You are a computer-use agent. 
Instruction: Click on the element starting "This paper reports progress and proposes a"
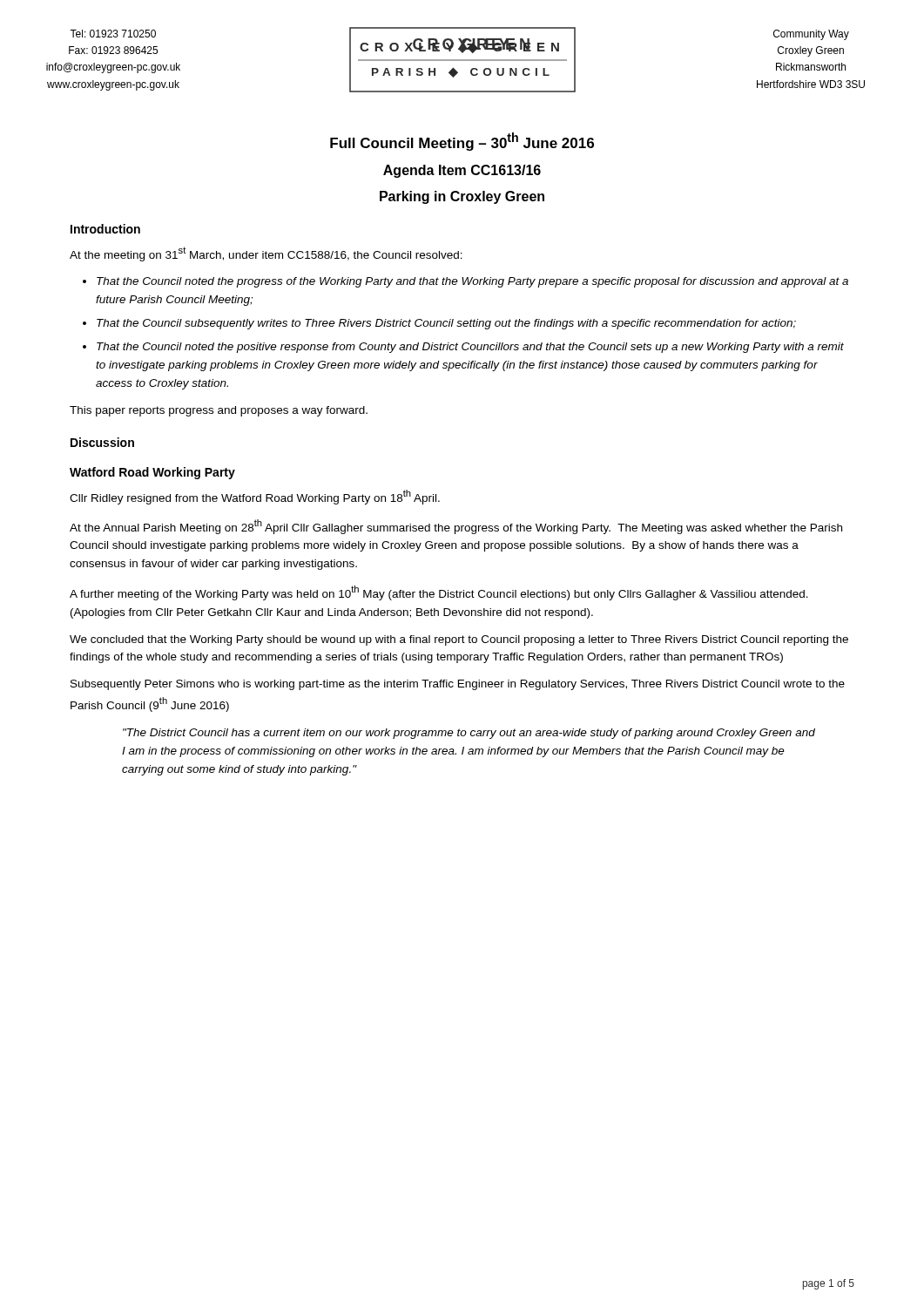click(x=219, y=410)
